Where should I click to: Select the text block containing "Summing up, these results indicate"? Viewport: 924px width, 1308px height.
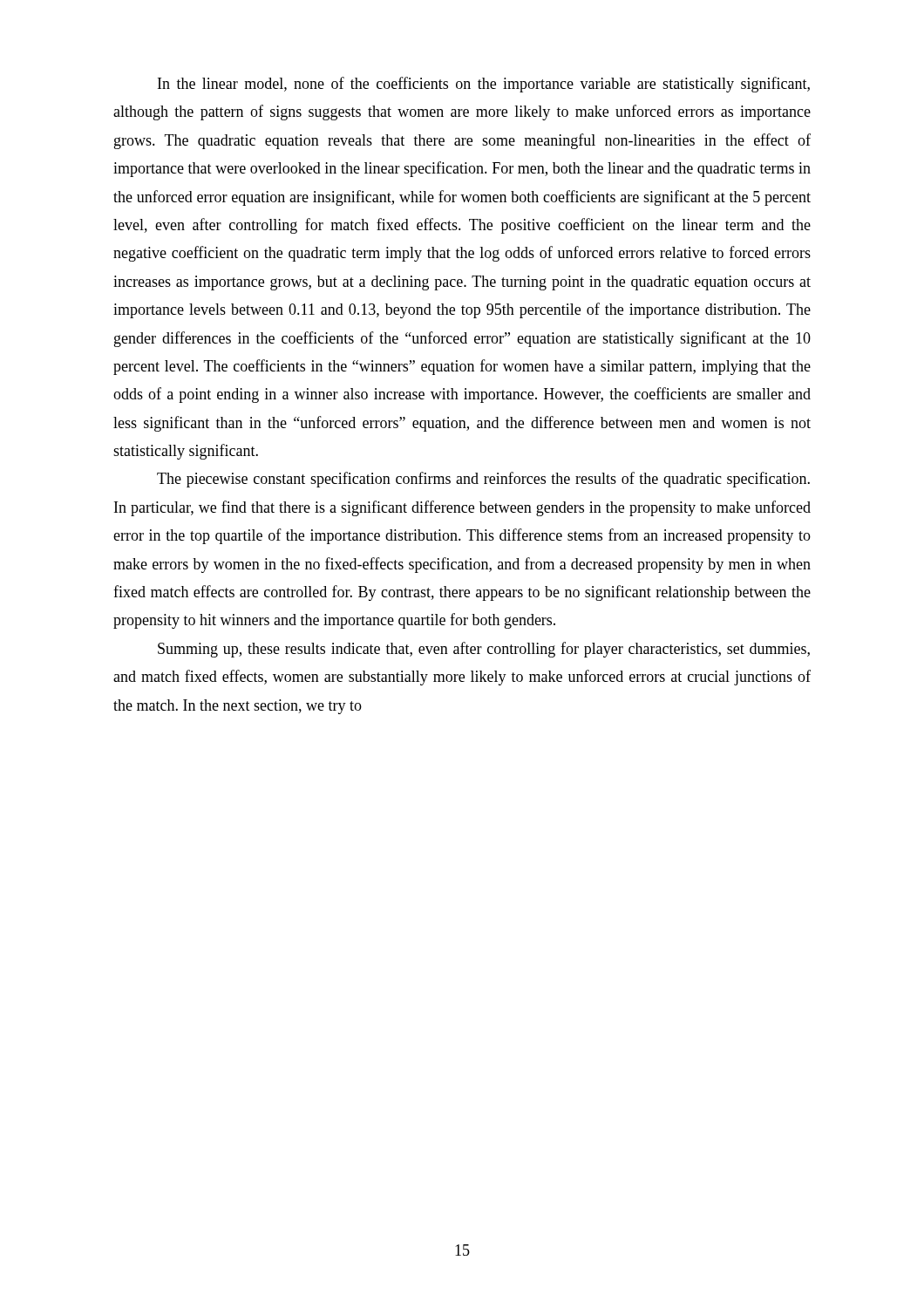[x=462, y=677]
